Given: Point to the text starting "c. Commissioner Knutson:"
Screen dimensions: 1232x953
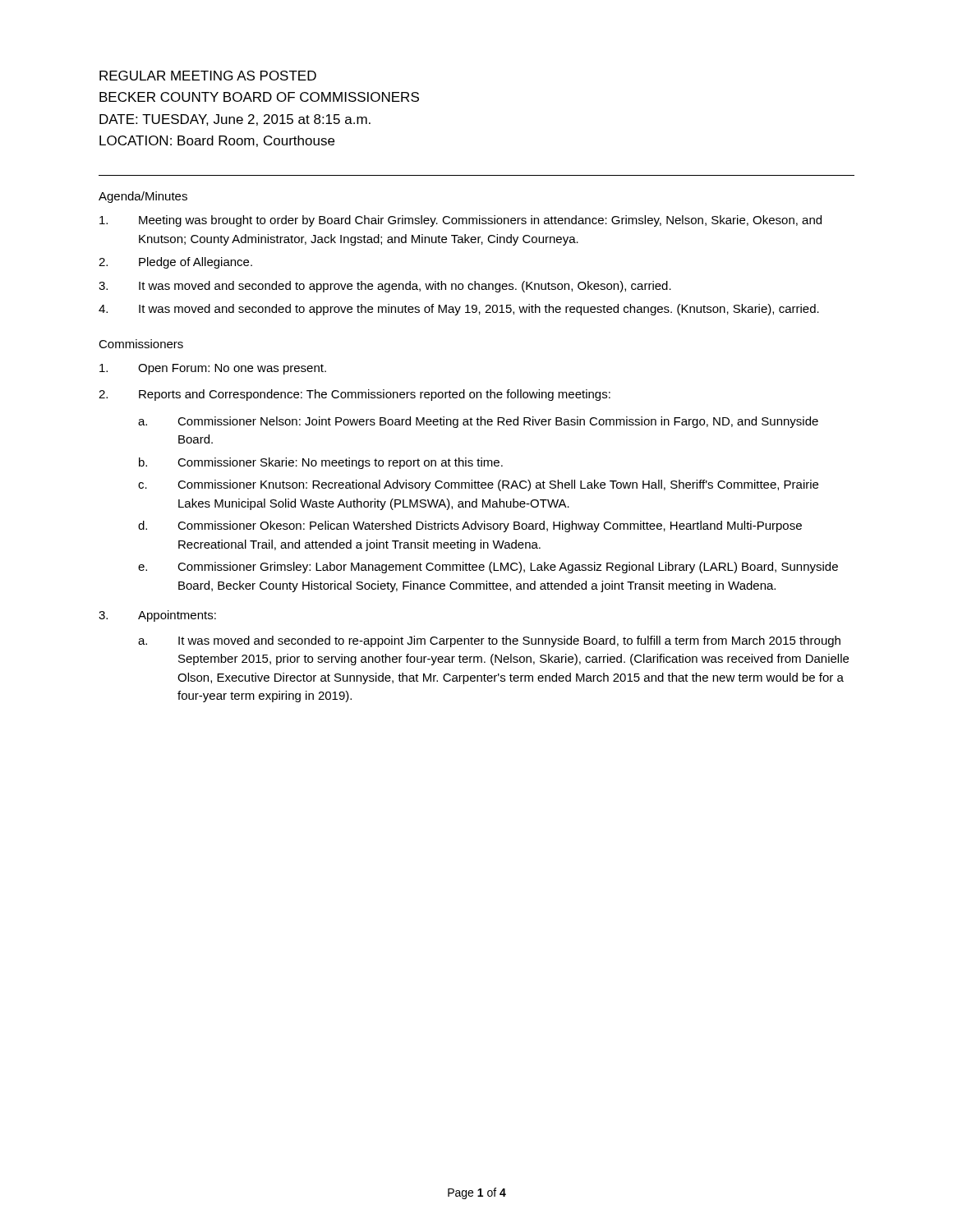Looking at the screenshot, I should point(496,494).
